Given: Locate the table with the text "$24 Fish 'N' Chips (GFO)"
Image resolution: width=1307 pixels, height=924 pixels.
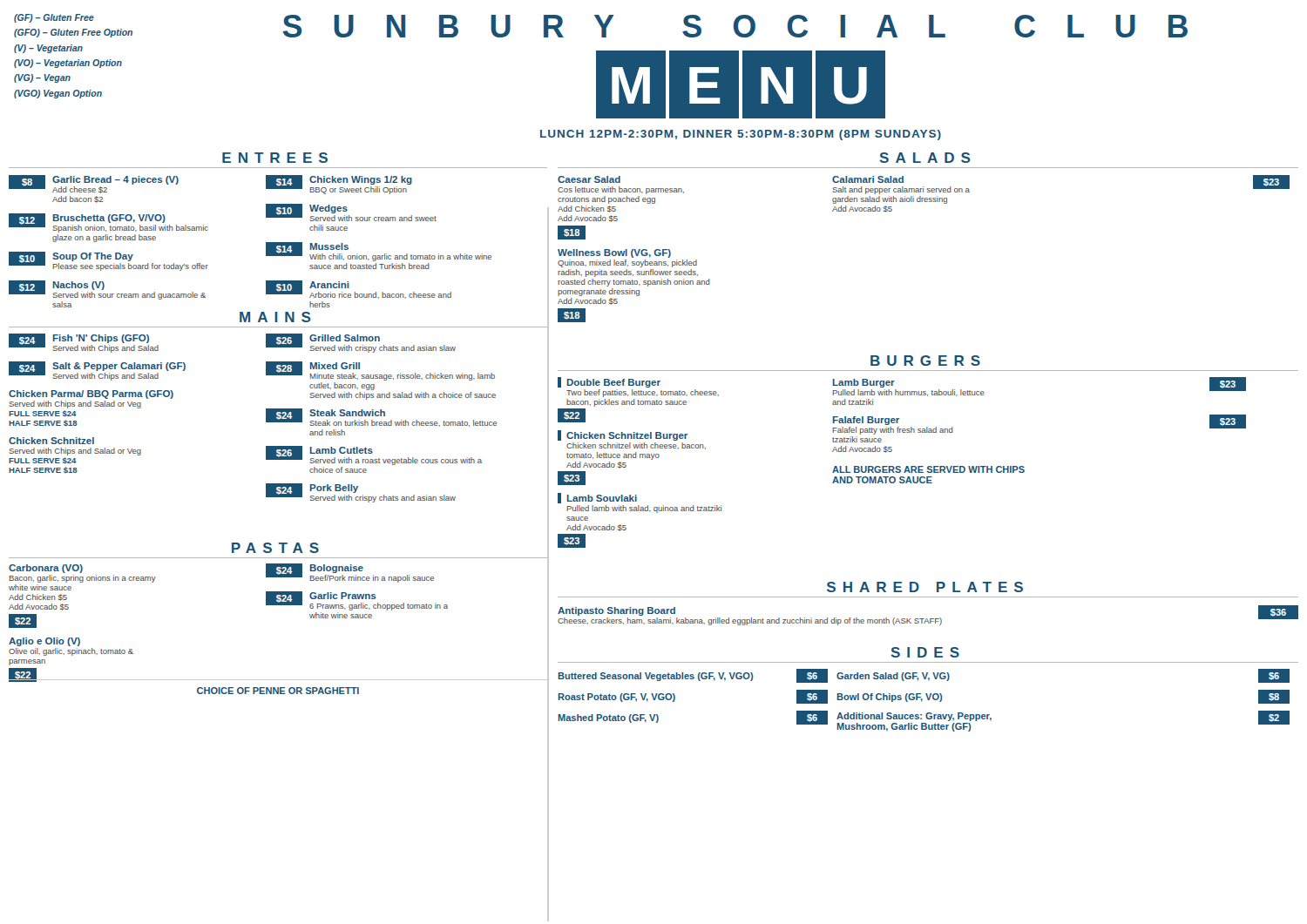Looking at the screenshot, I should pos(133,408).
